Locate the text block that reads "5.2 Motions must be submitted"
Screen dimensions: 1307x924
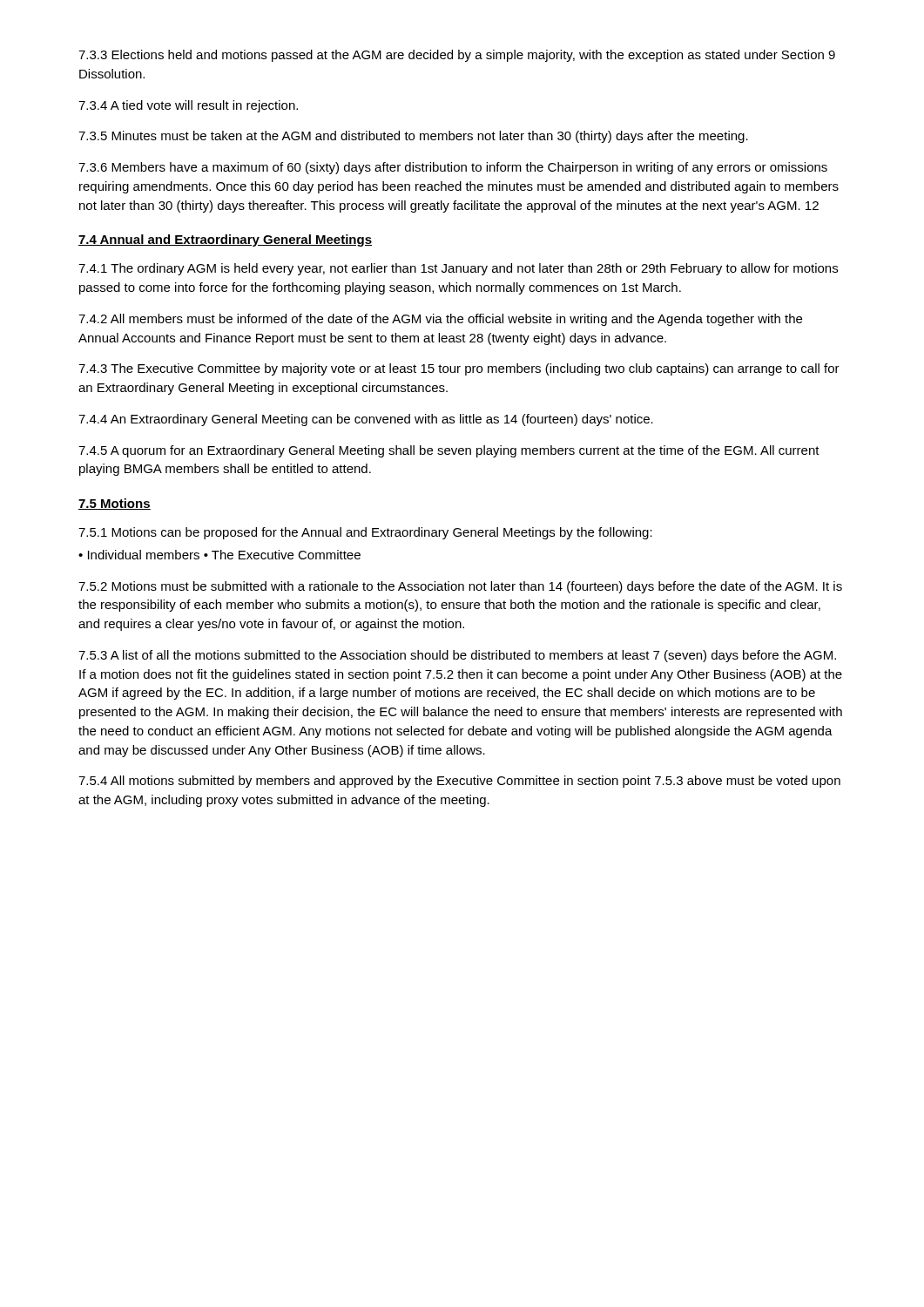[460, 604]
